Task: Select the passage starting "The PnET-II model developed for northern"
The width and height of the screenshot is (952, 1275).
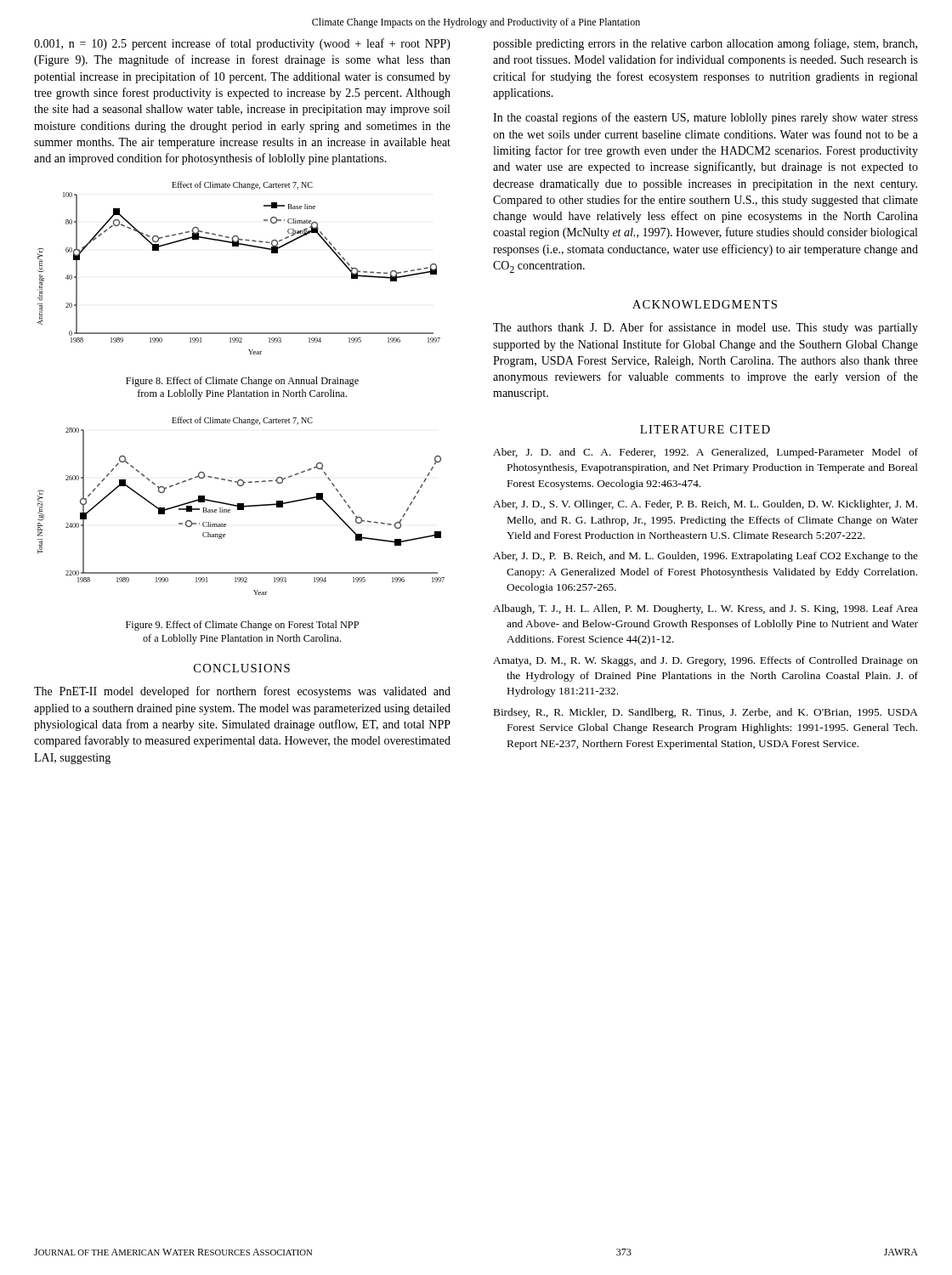Action: click(242, 725)
